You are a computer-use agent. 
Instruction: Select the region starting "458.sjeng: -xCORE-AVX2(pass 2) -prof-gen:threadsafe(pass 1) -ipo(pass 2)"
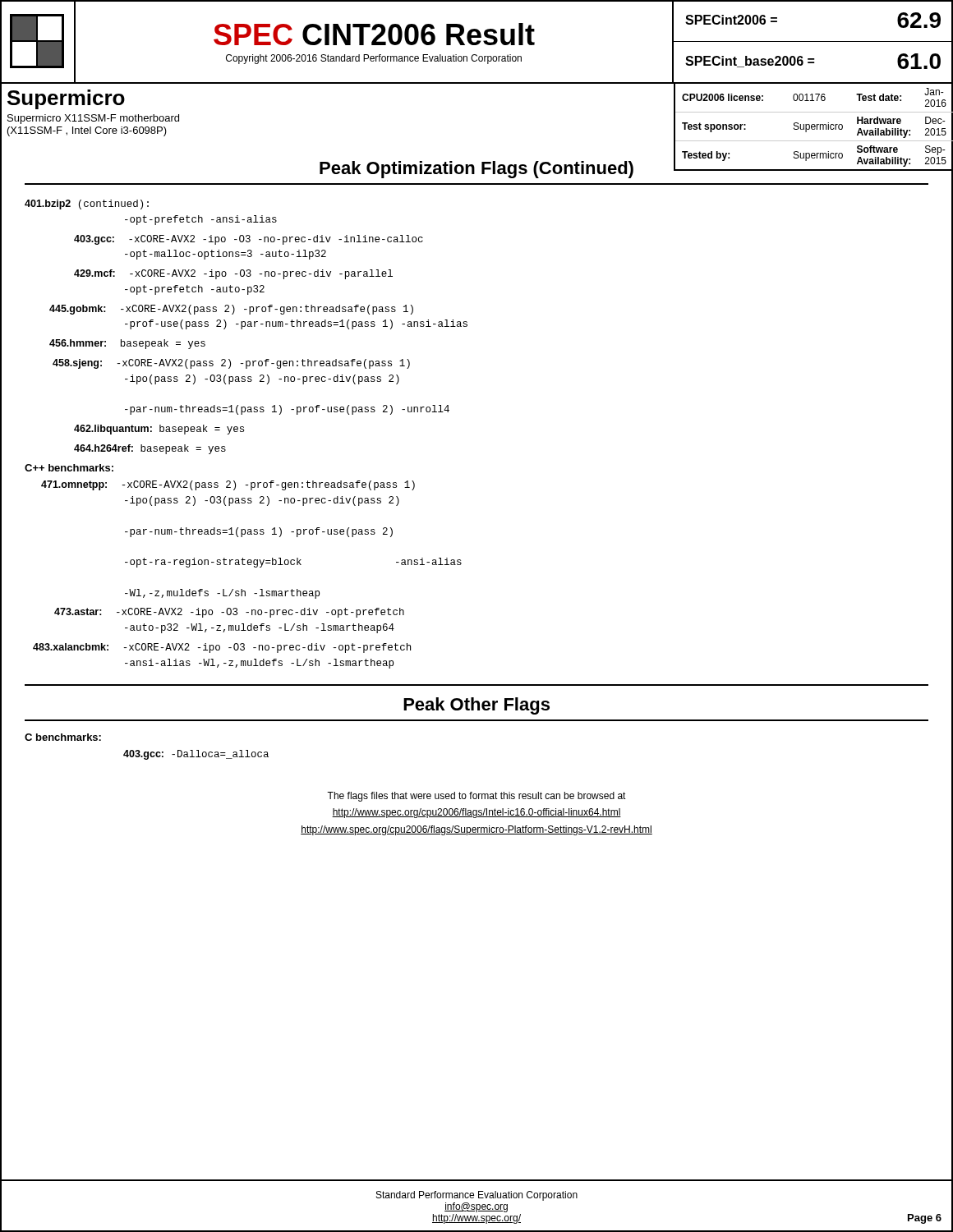coord(231,364)
